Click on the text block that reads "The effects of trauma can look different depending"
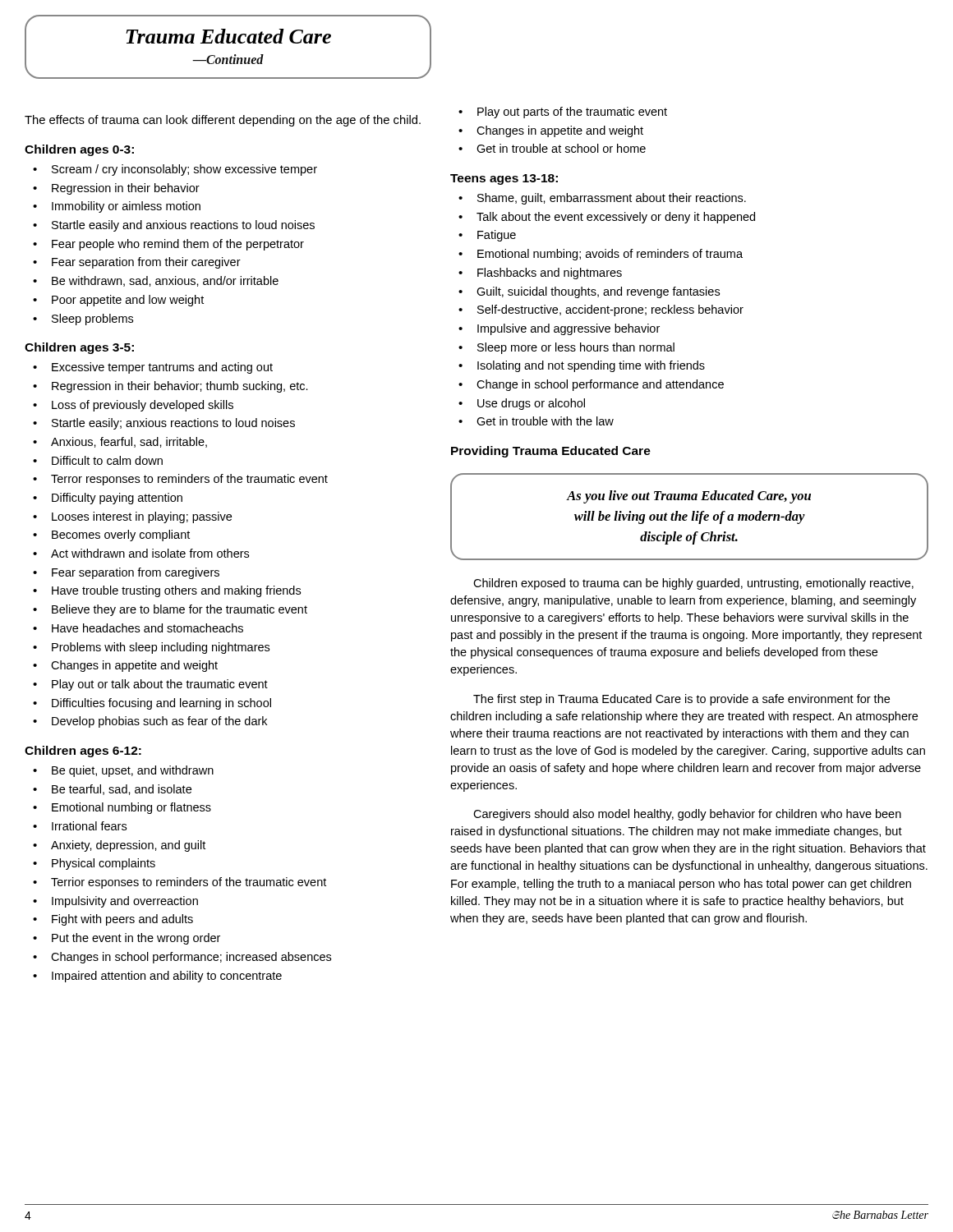The height and width of the screenshot is (1232, 953). [x=226, y=120]
